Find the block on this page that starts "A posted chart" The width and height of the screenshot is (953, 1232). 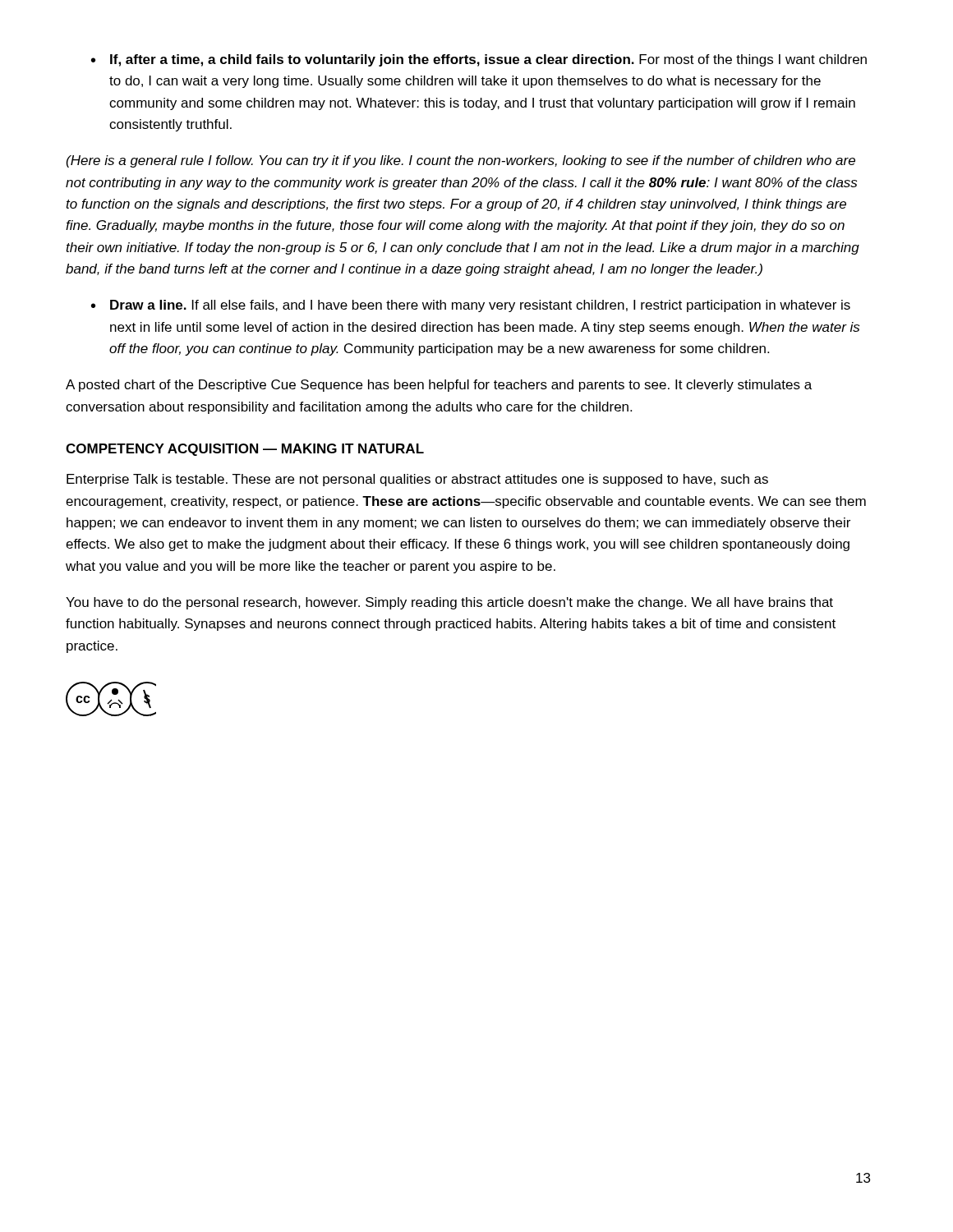coord(439,396)
